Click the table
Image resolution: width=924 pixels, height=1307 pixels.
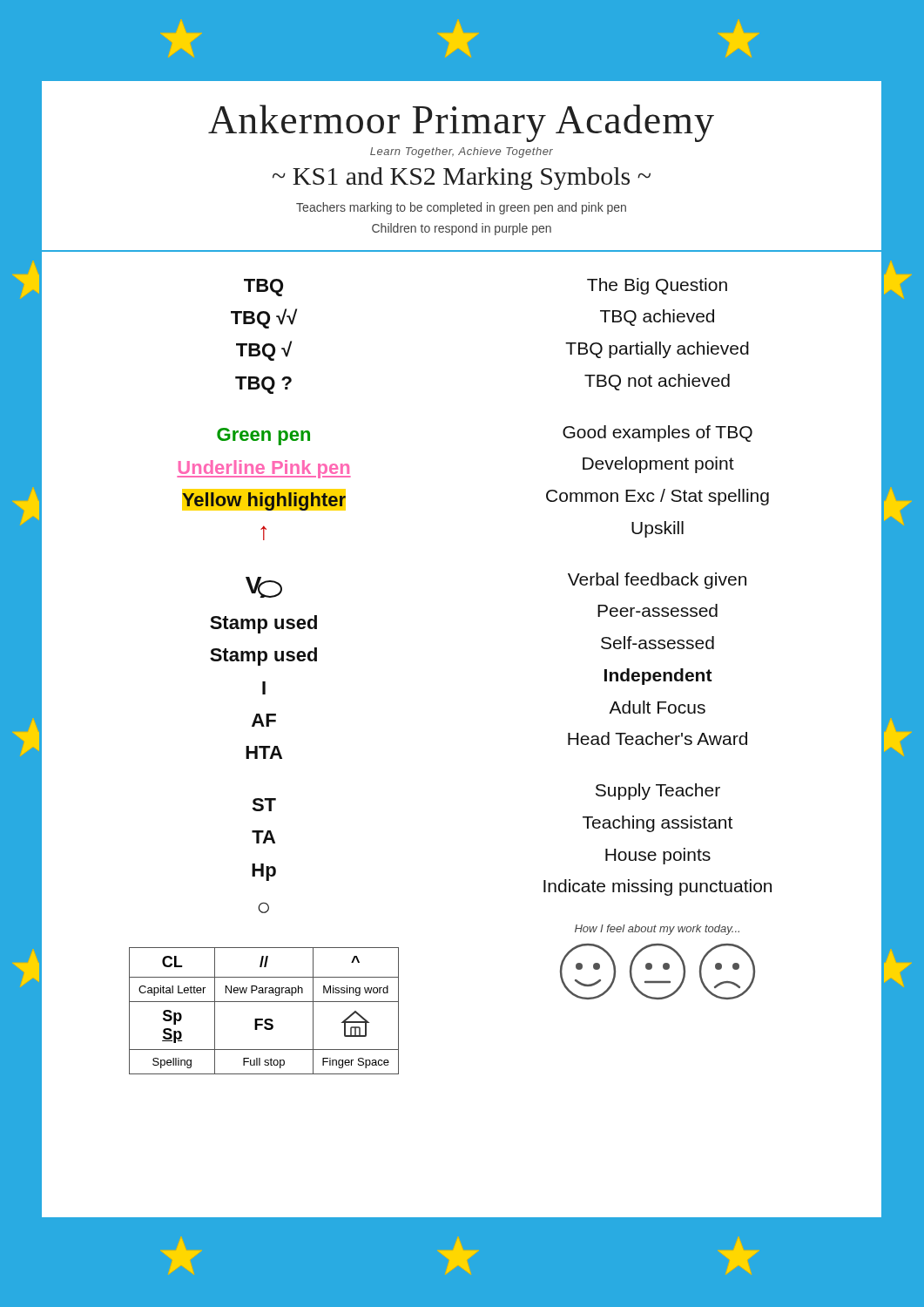[x=264, y=1010]
